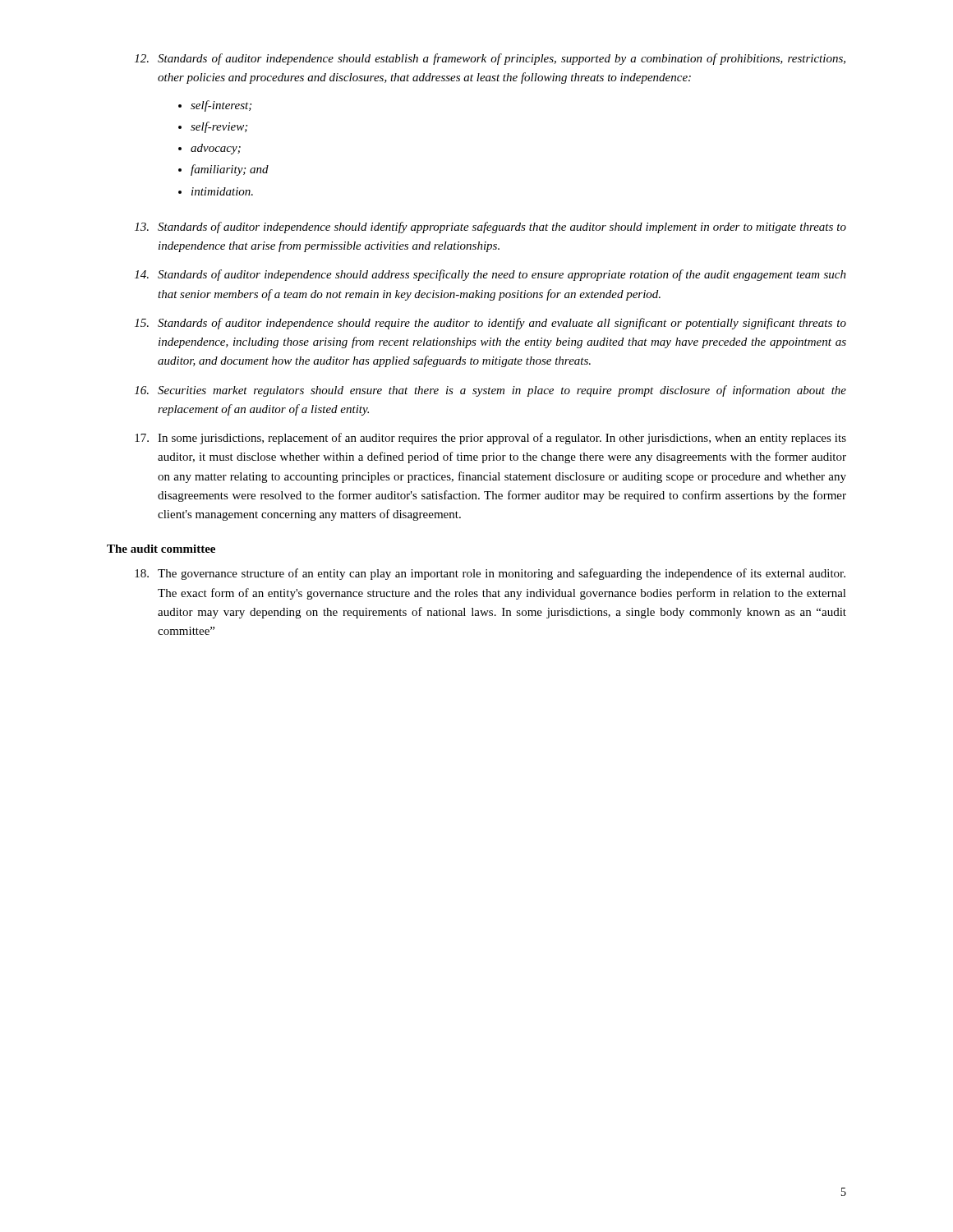The width and height of the screenshot is (953, 1232).
Task: Click on the passage starting "16. Securities market regulators should ensure that there"
Action: (476, 400)
